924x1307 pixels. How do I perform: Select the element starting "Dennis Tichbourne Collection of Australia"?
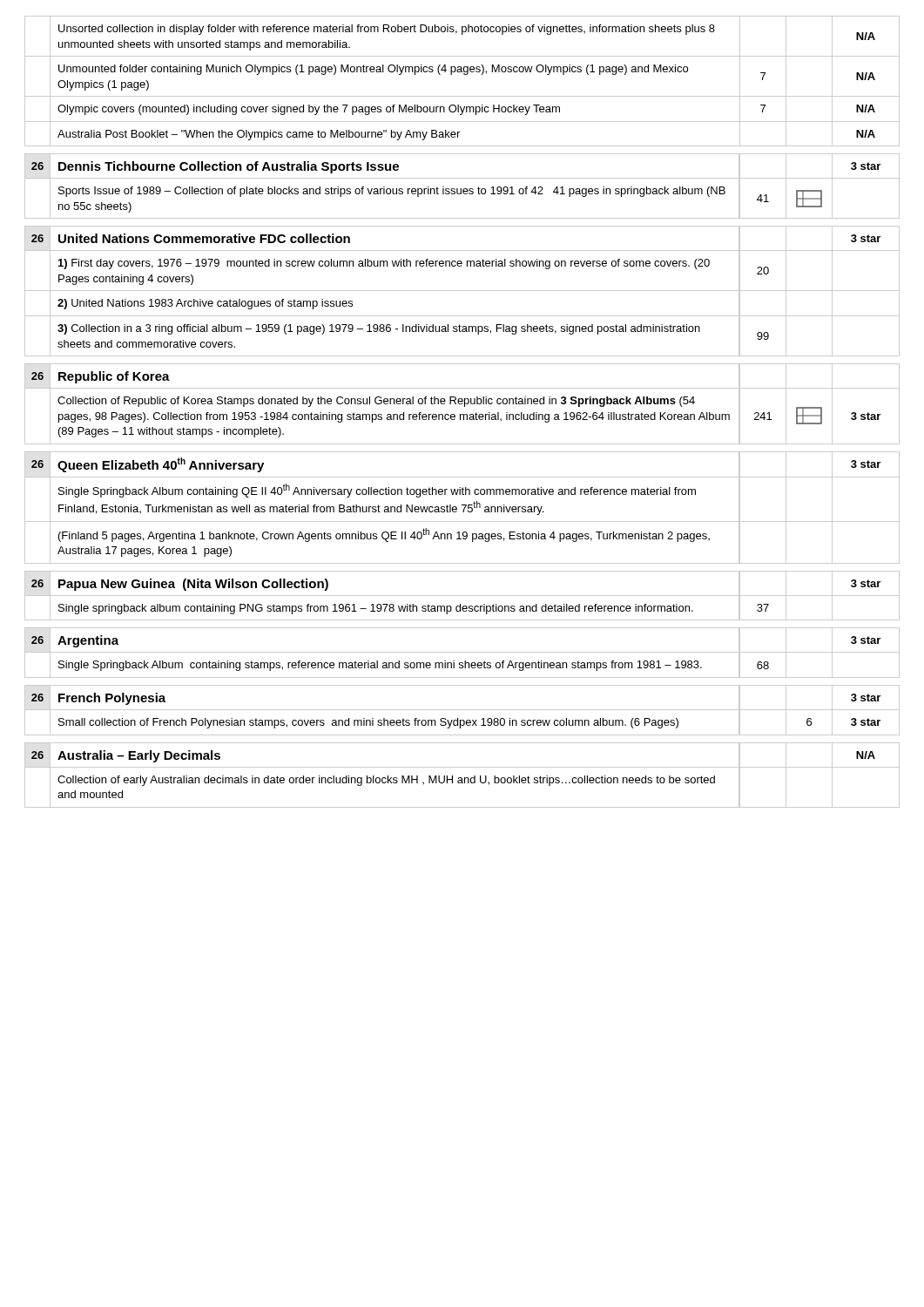(x=228, y=166)
